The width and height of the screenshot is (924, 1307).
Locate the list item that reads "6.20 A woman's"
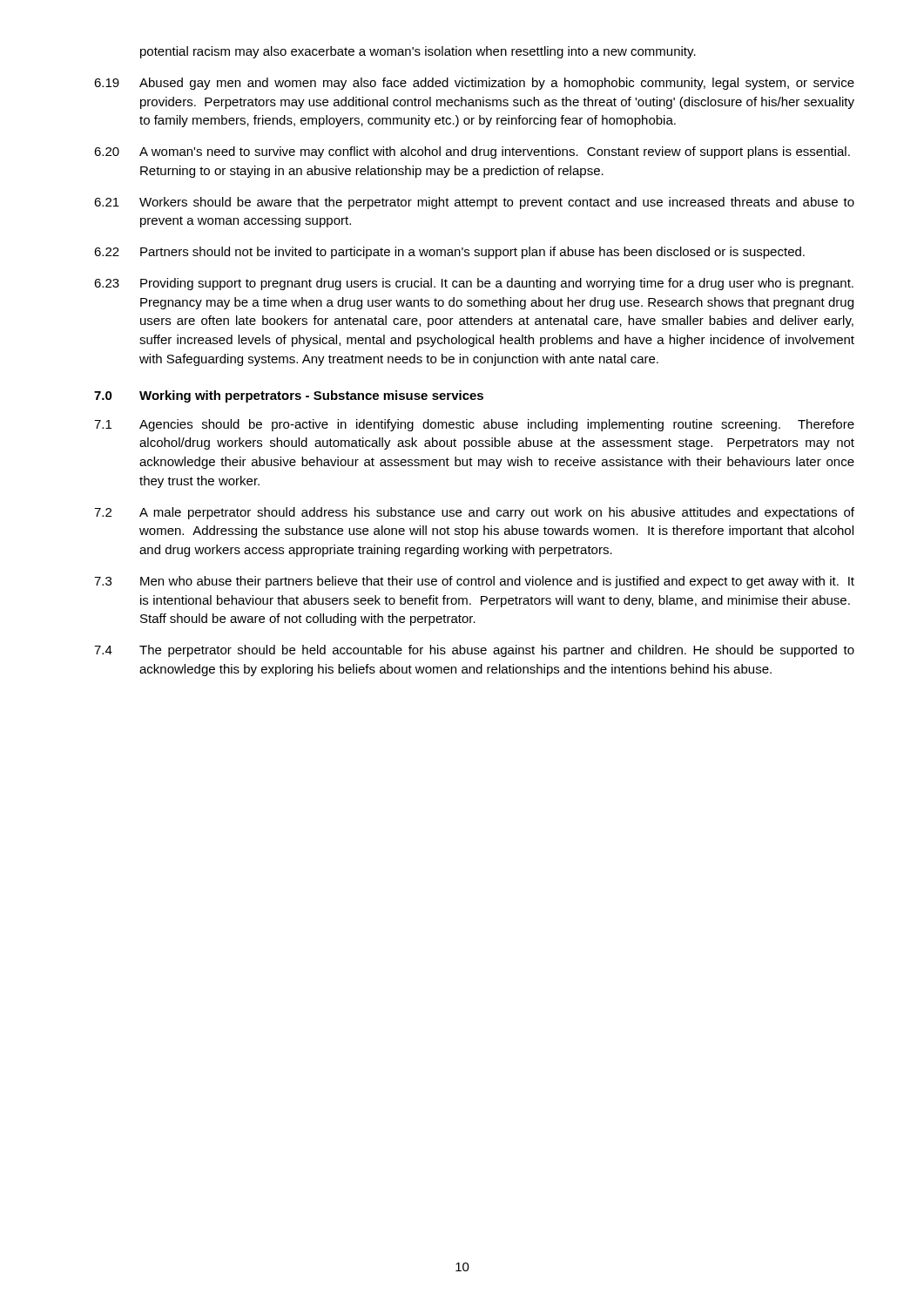point(474,161)
